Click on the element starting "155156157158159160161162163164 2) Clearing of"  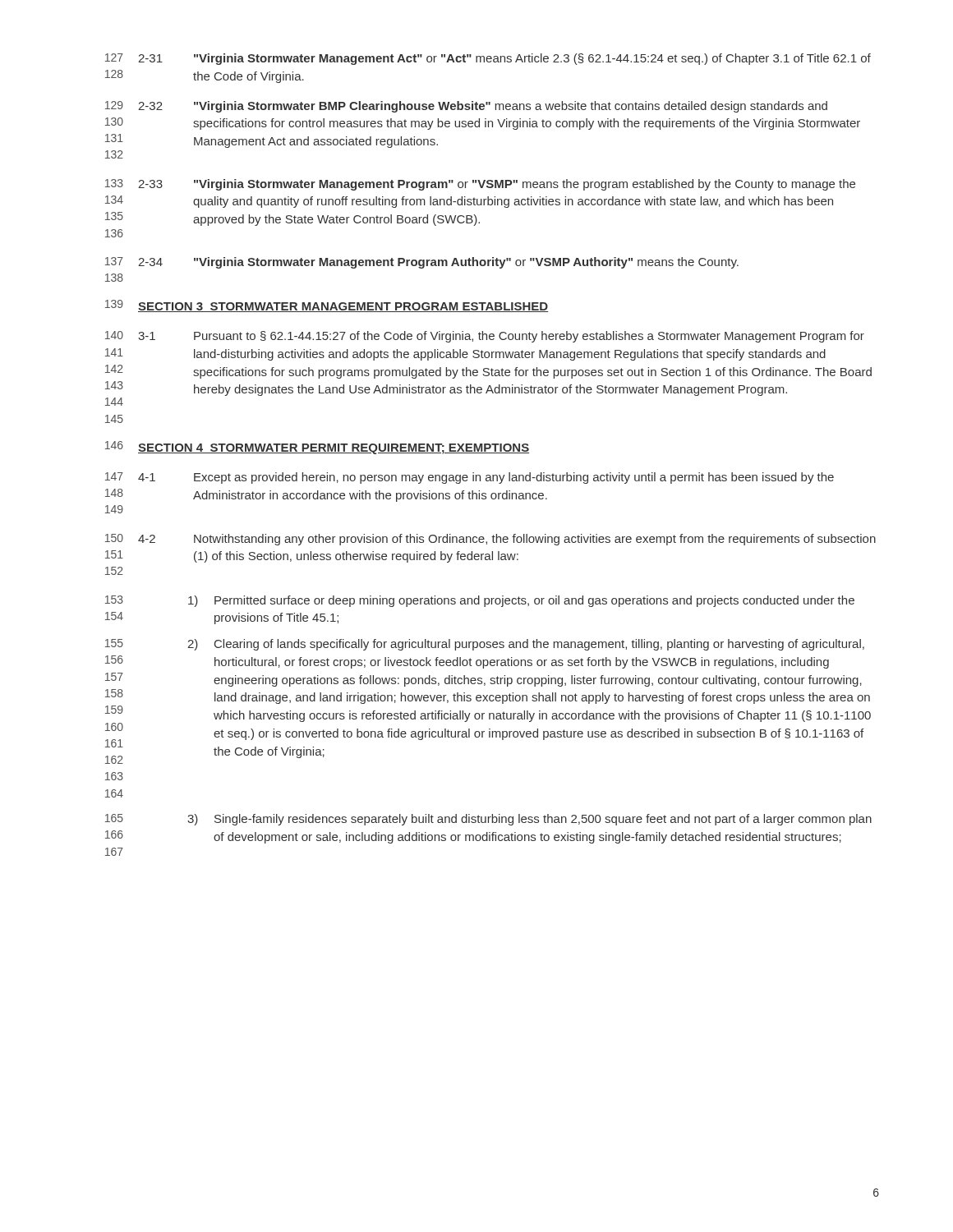click(476, 718)
